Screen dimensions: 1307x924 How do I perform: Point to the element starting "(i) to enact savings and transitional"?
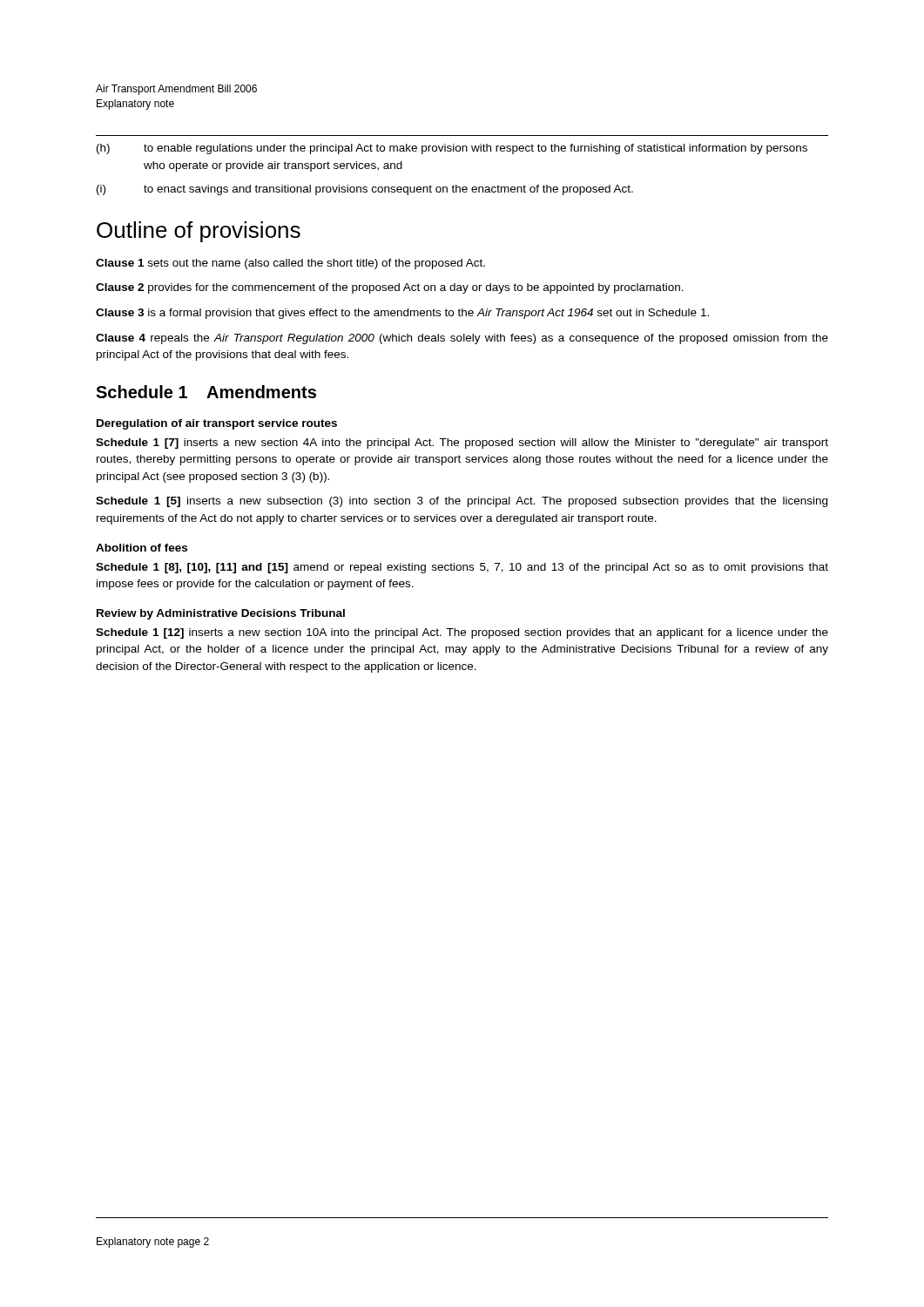click(x=462, y=189)
